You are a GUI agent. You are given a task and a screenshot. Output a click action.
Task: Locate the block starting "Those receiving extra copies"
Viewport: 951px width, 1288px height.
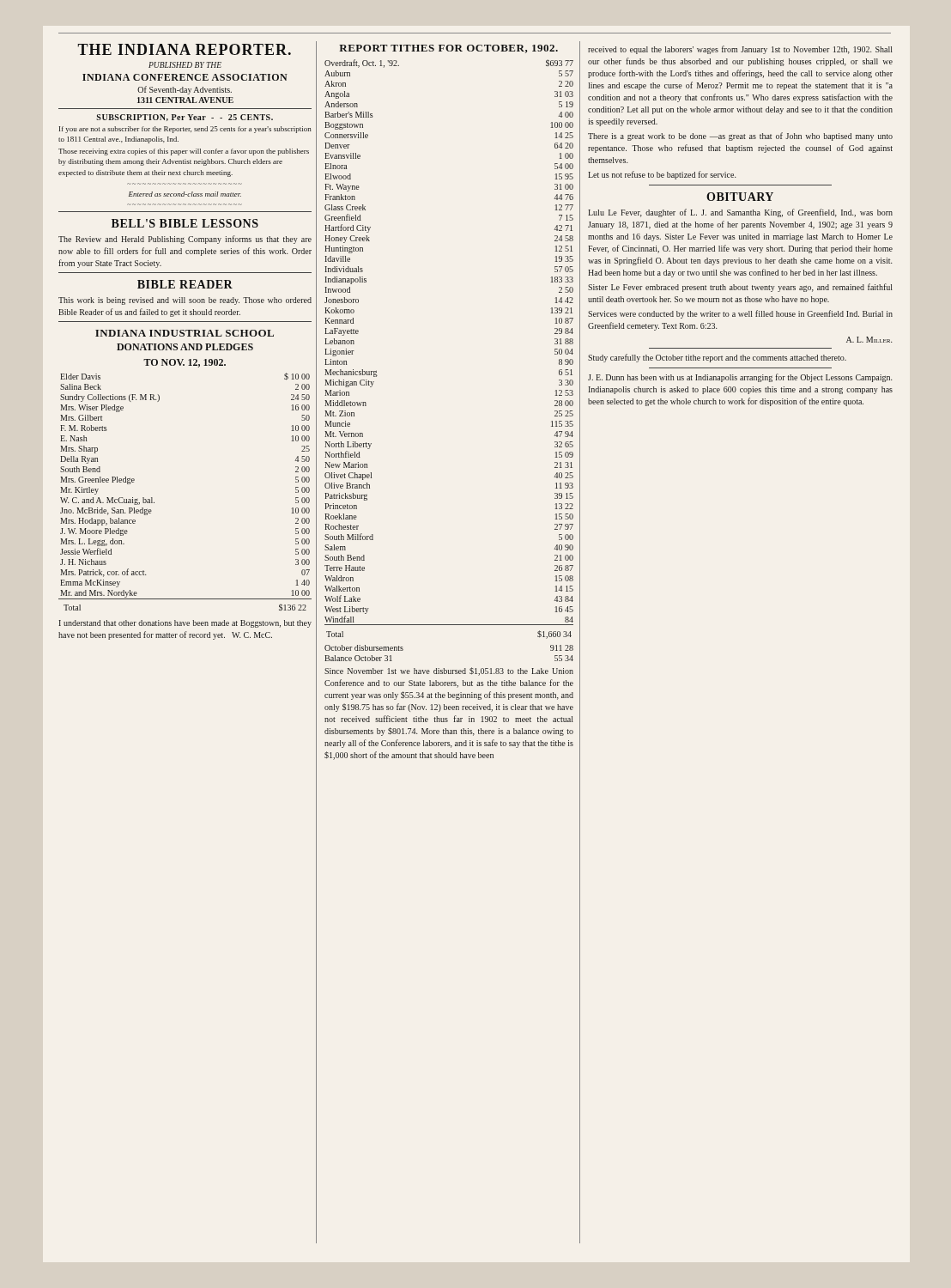click(185, 162)
